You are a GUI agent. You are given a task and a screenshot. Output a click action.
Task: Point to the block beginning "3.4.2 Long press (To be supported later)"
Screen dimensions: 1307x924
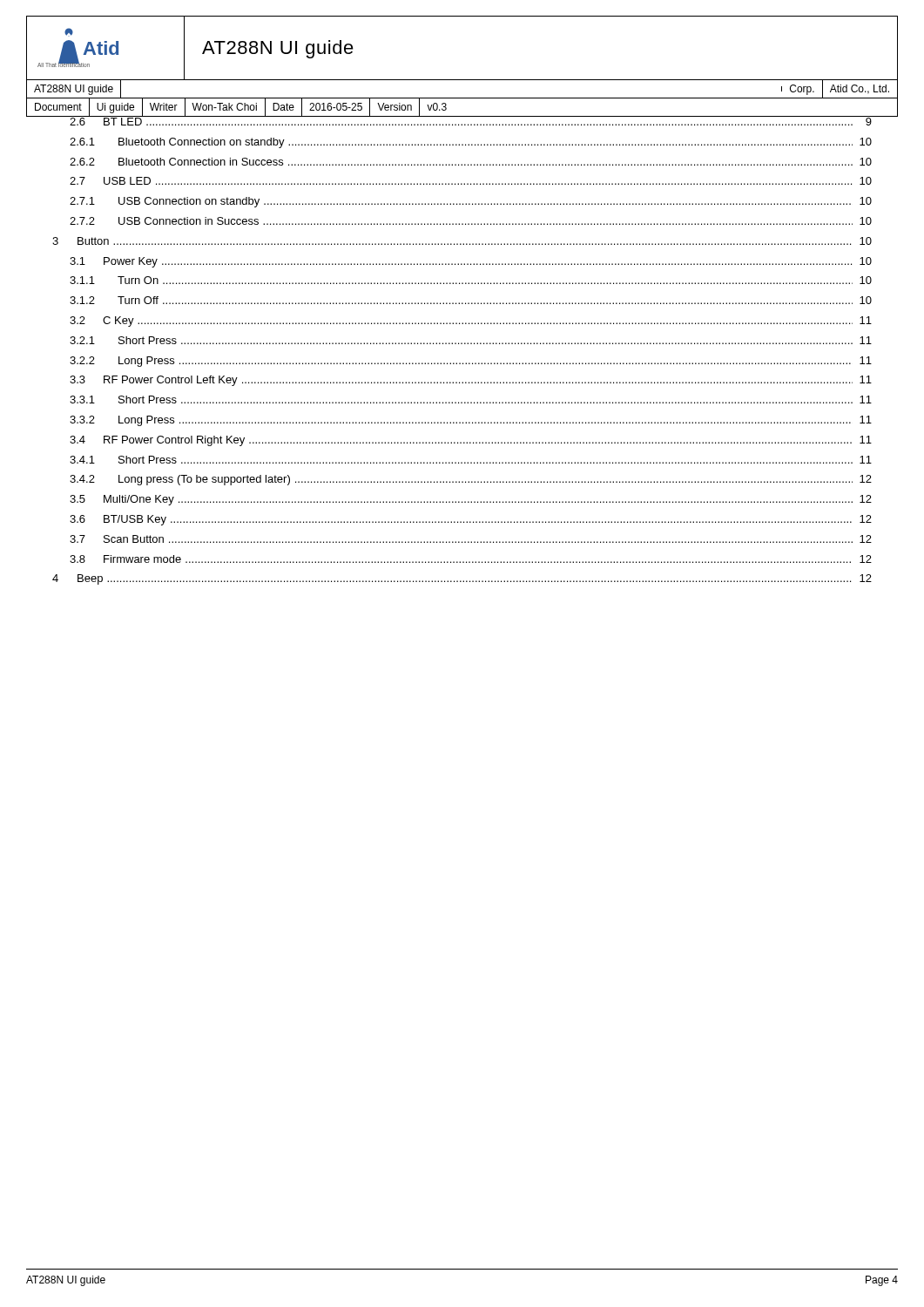462,480
